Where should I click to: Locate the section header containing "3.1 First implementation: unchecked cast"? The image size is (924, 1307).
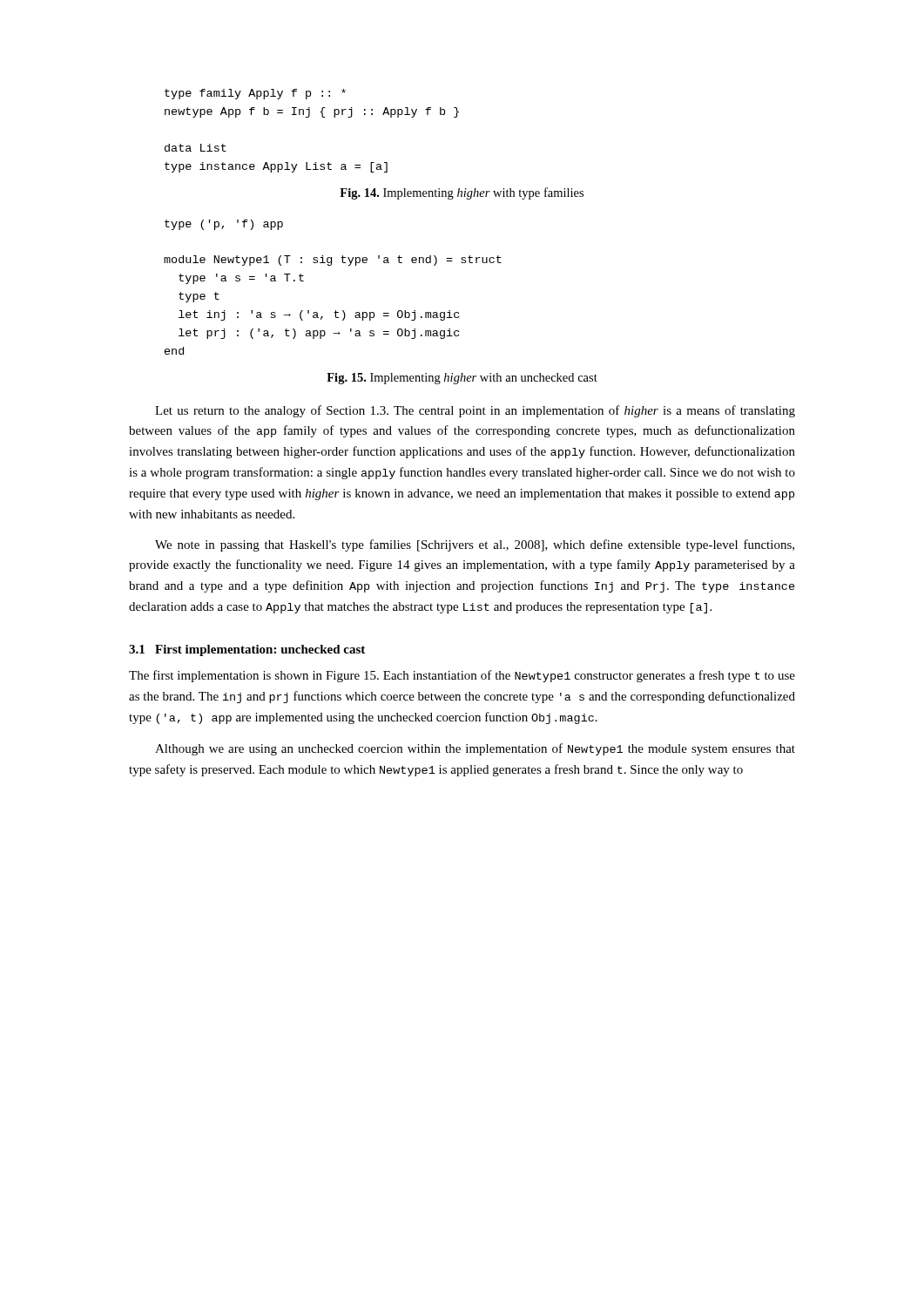tap(247, 649)
